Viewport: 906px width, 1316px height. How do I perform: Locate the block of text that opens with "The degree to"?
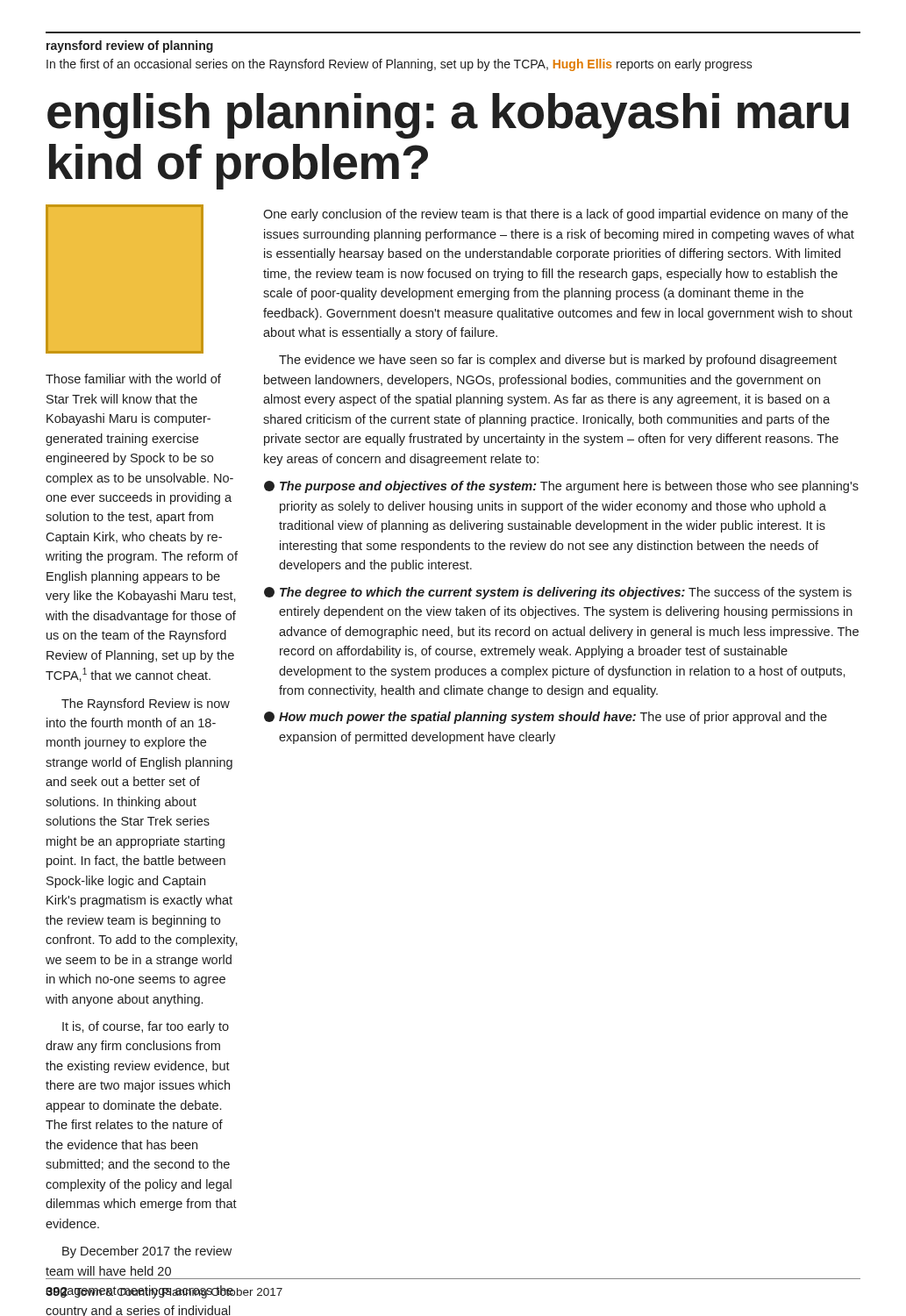(x=562, y=641)
